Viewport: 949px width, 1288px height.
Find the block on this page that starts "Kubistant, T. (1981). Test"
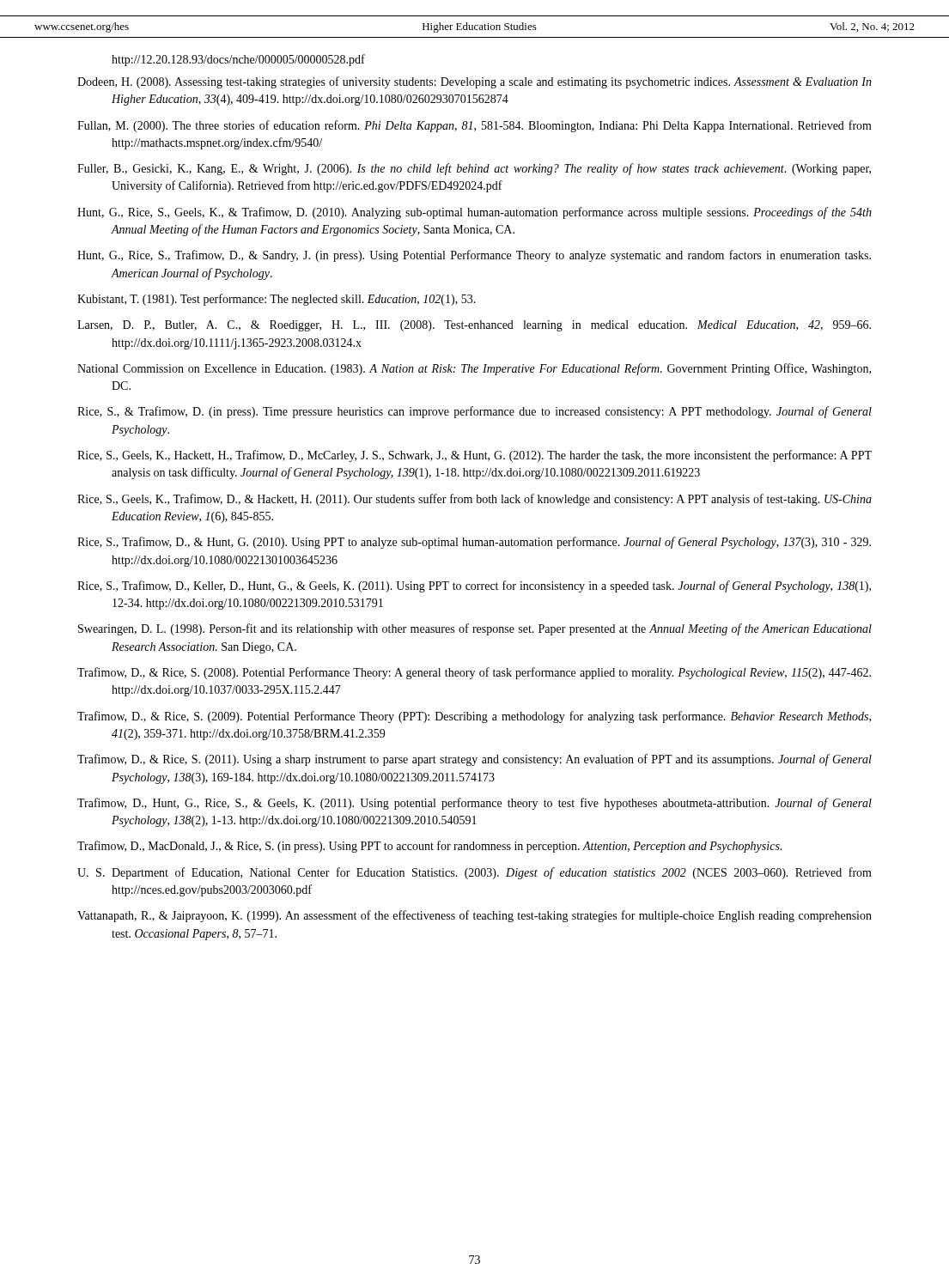[x=474, y=300]
